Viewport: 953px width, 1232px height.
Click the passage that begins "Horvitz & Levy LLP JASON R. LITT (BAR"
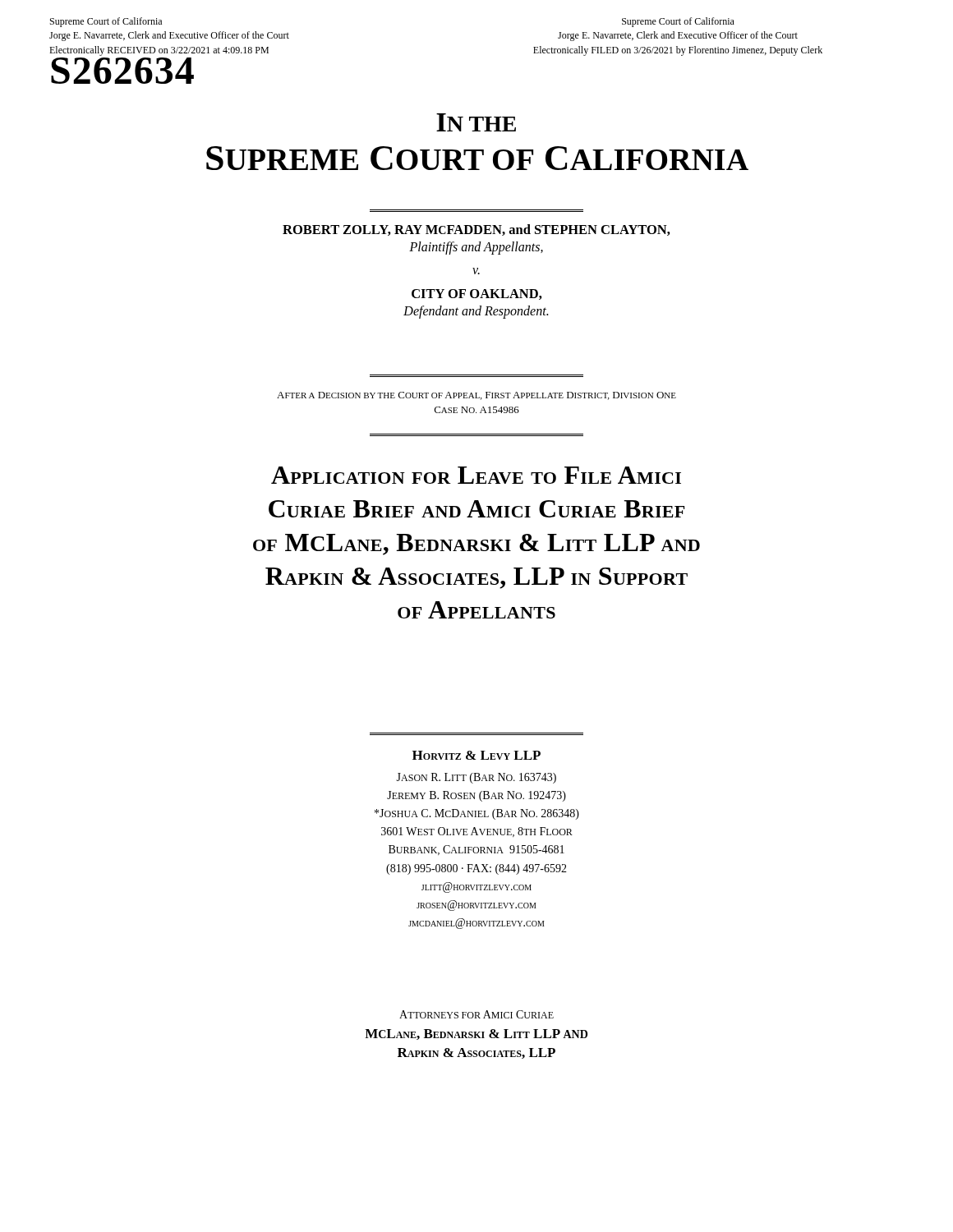[x=476, y=840]
